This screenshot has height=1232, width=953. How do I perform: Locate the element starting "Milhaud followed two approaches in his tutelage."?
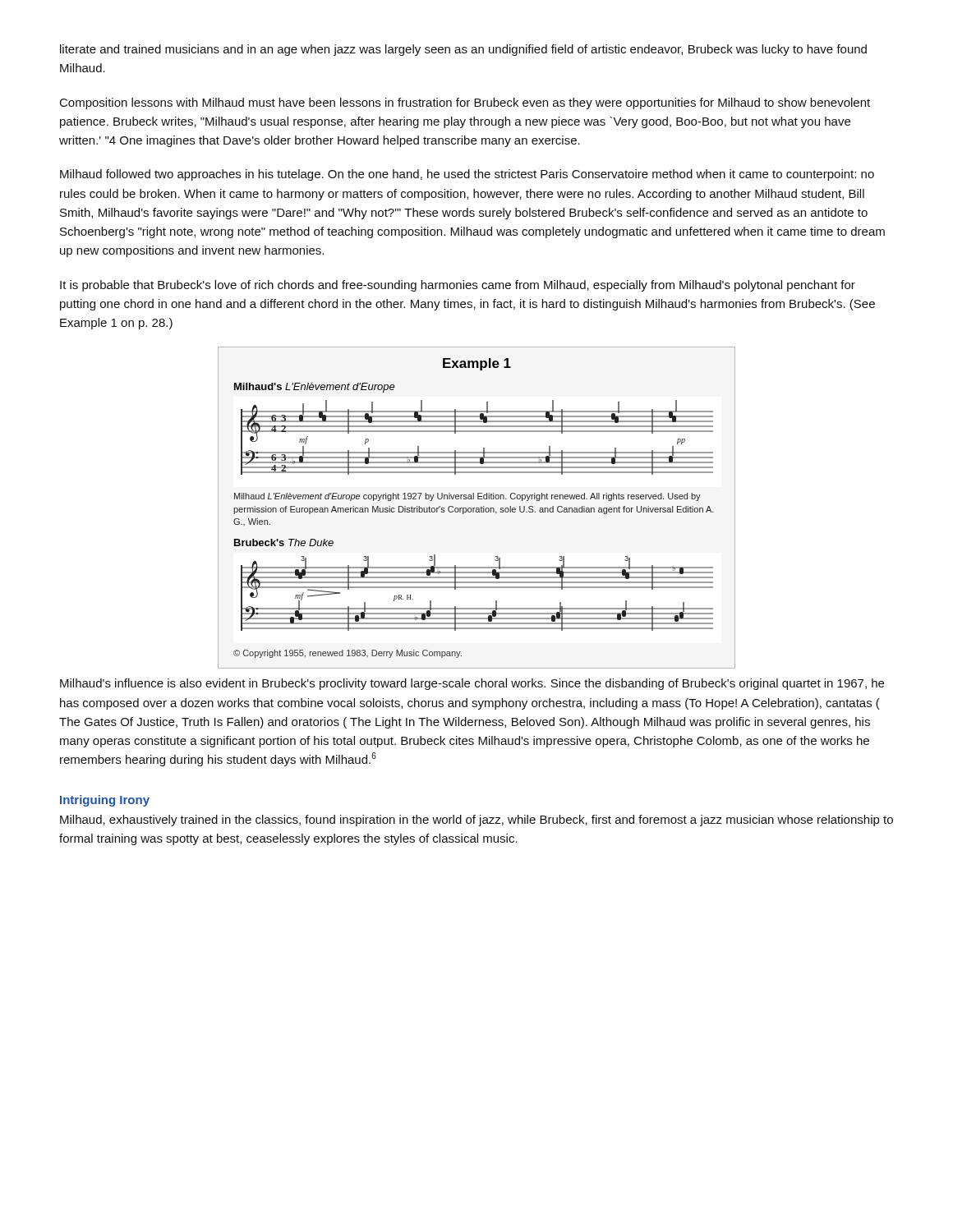[x=472, y=212]
